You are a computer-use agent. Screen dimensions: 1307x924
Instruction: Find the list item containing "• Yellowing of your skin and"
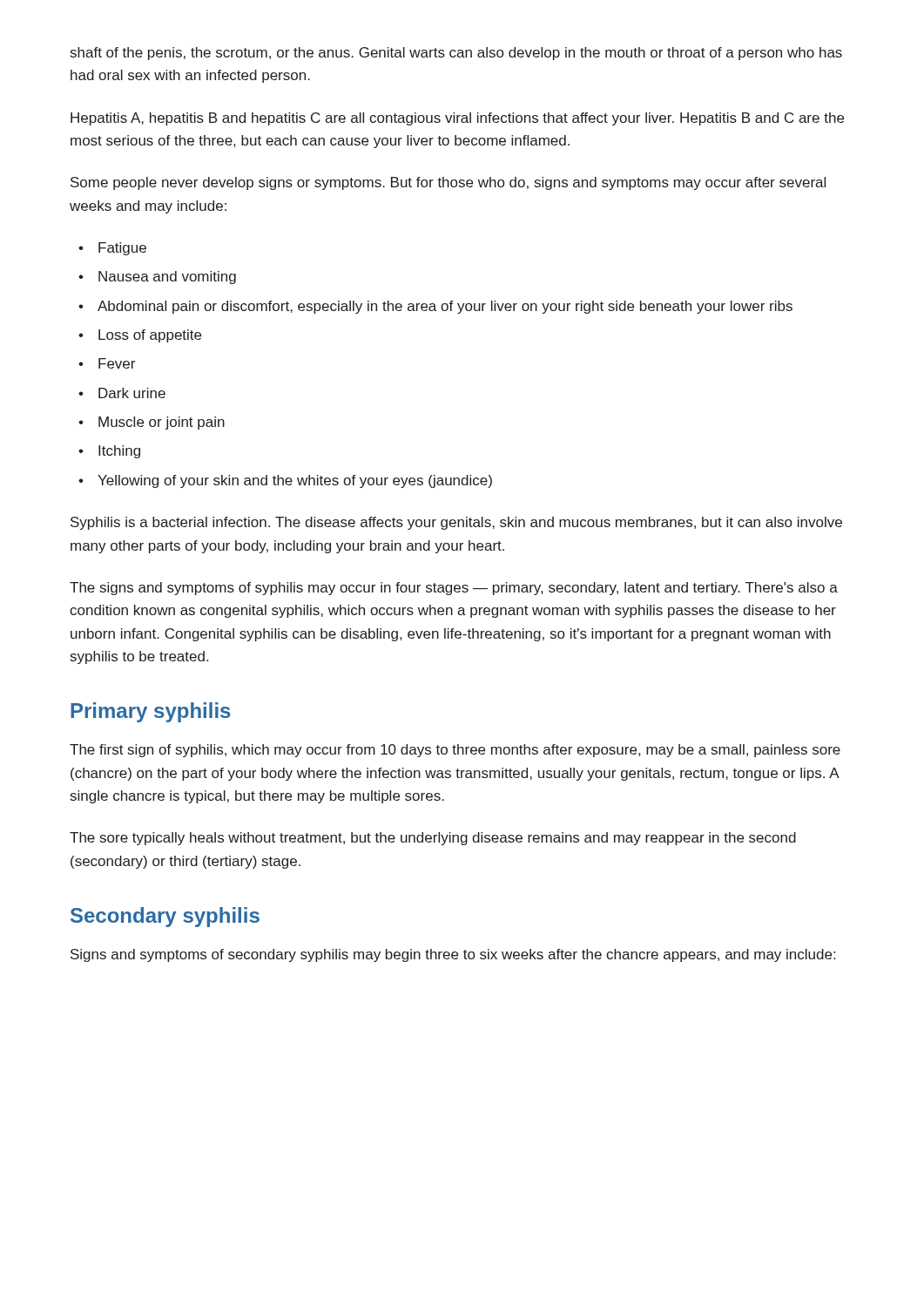(466, 481)
